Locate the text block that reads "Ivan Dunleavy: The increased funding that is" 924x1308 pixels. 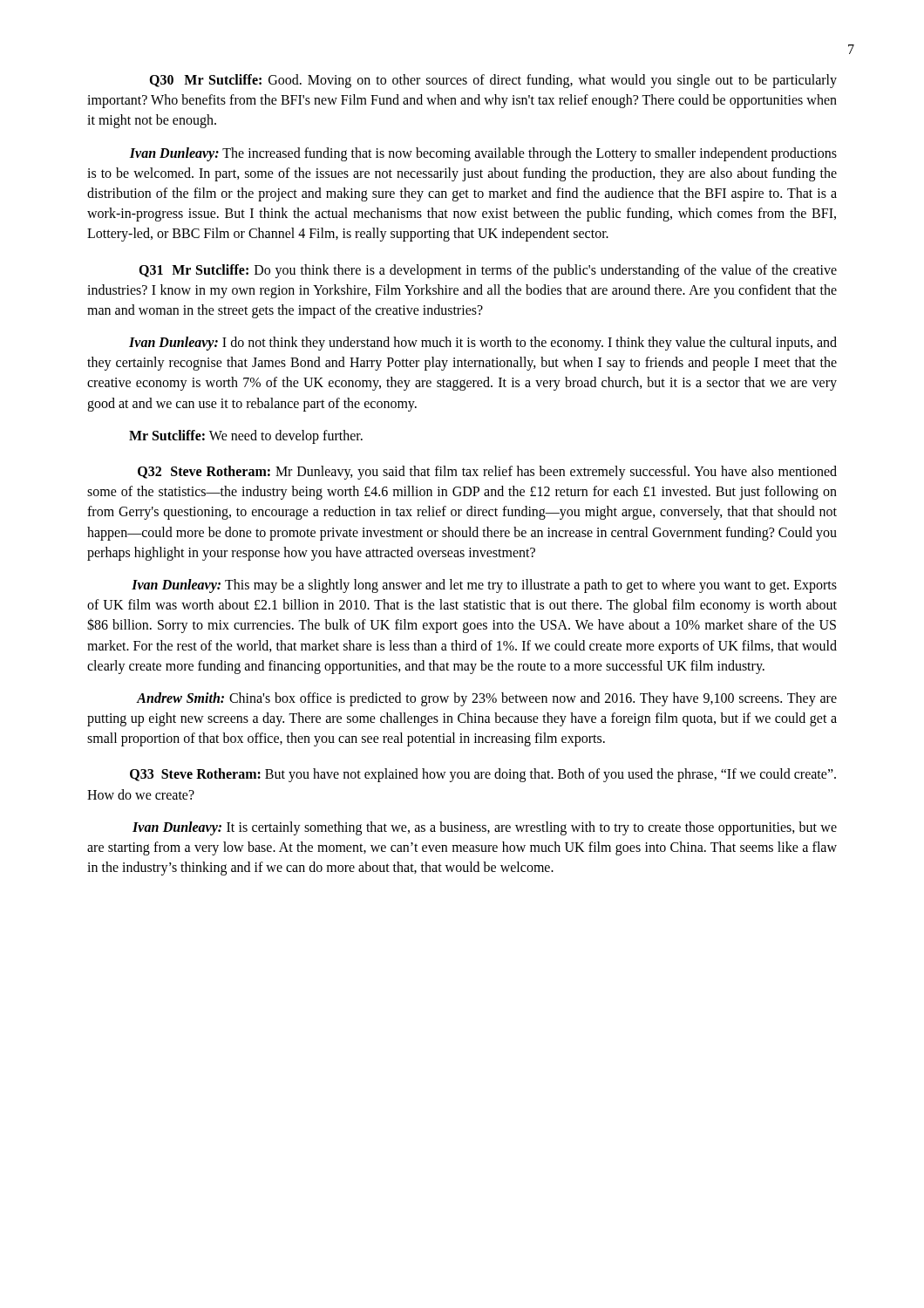[x=462, y=193]
